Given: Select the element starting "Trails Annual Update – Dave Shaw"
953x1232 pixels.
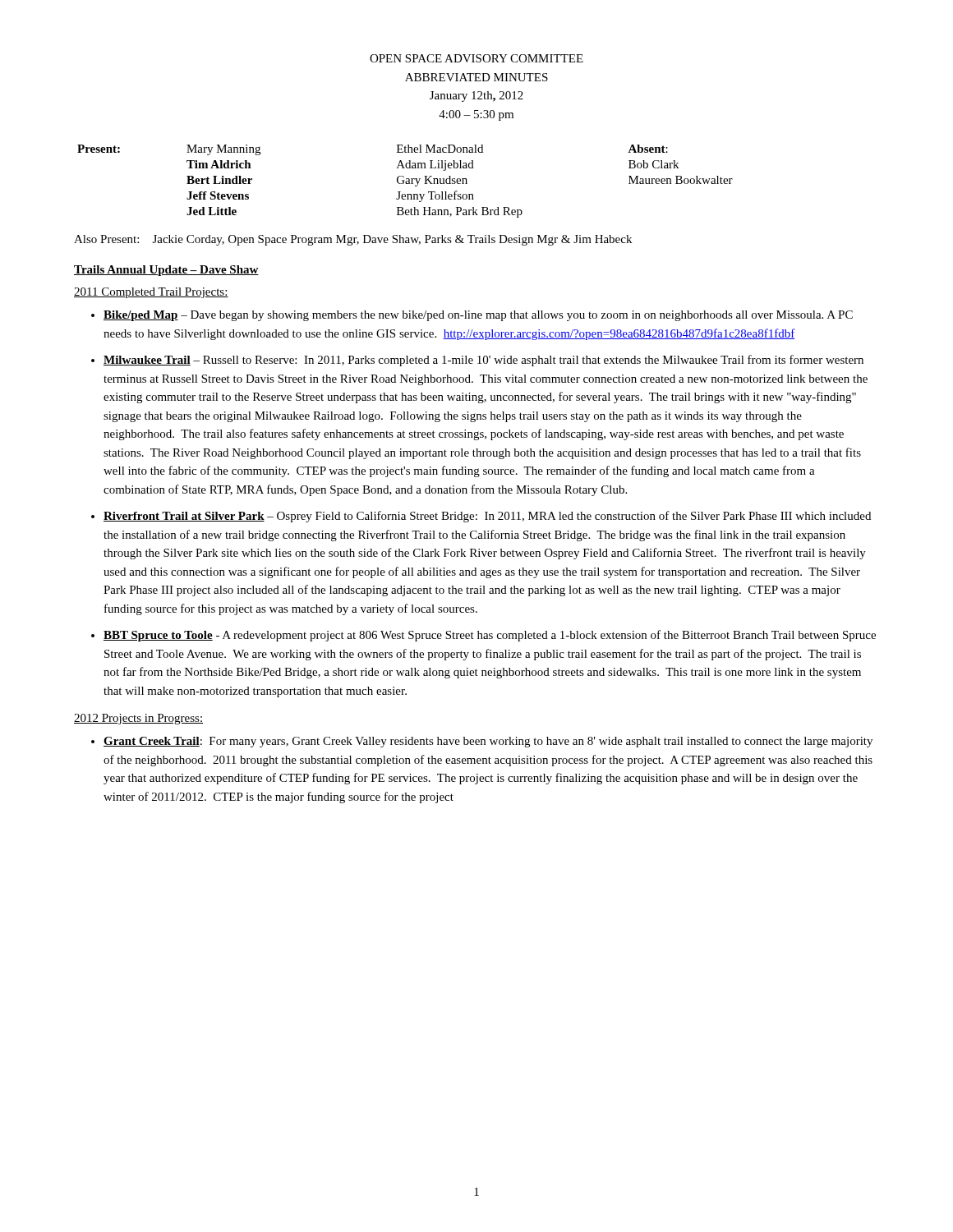Looking at the screenshot, I should [166, 269].
